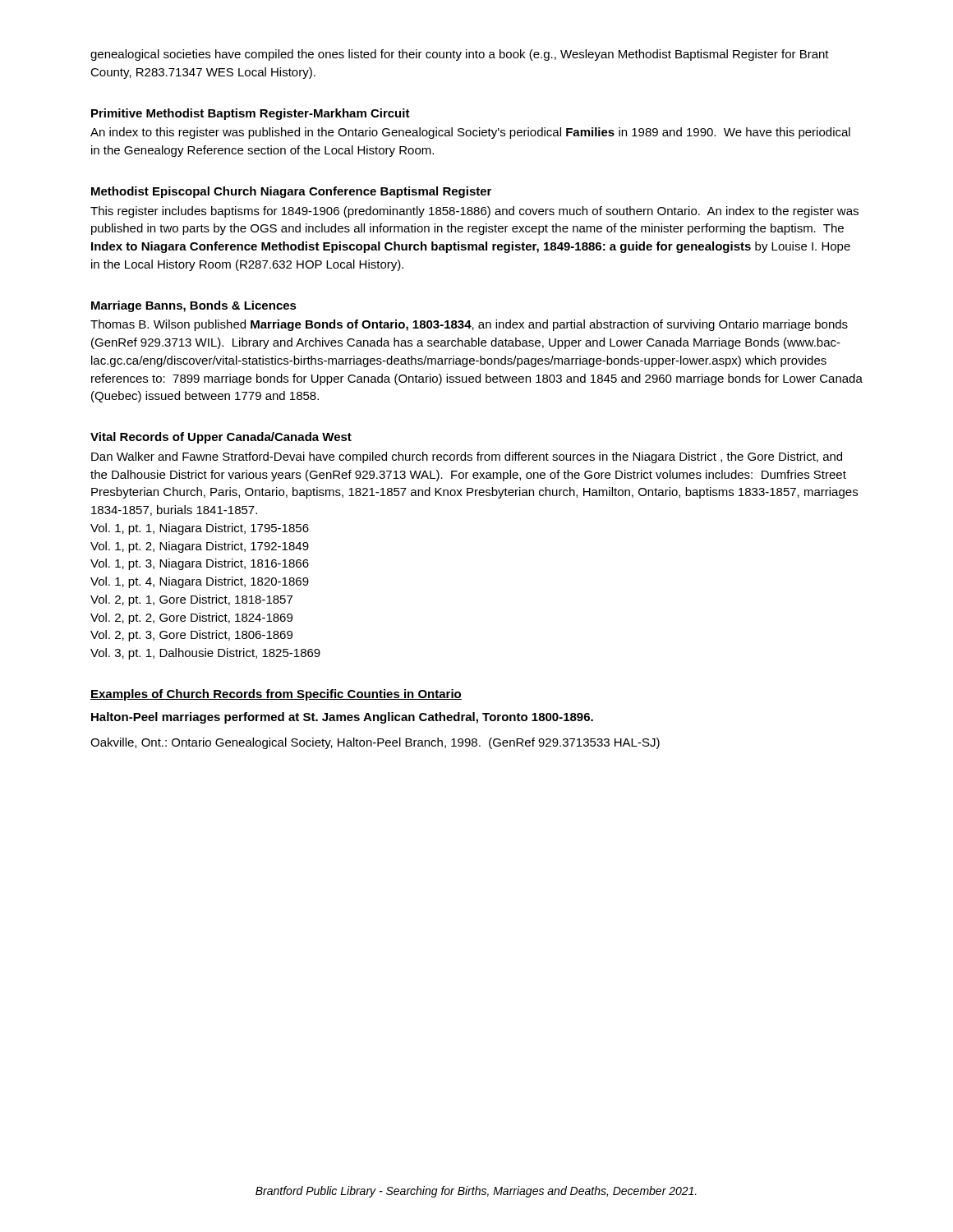Screen dimensions: 1232x953
Task: Click the passage that begins "Oakville, Ont.: Ontario Genealogical"
Action: (476, 743)
